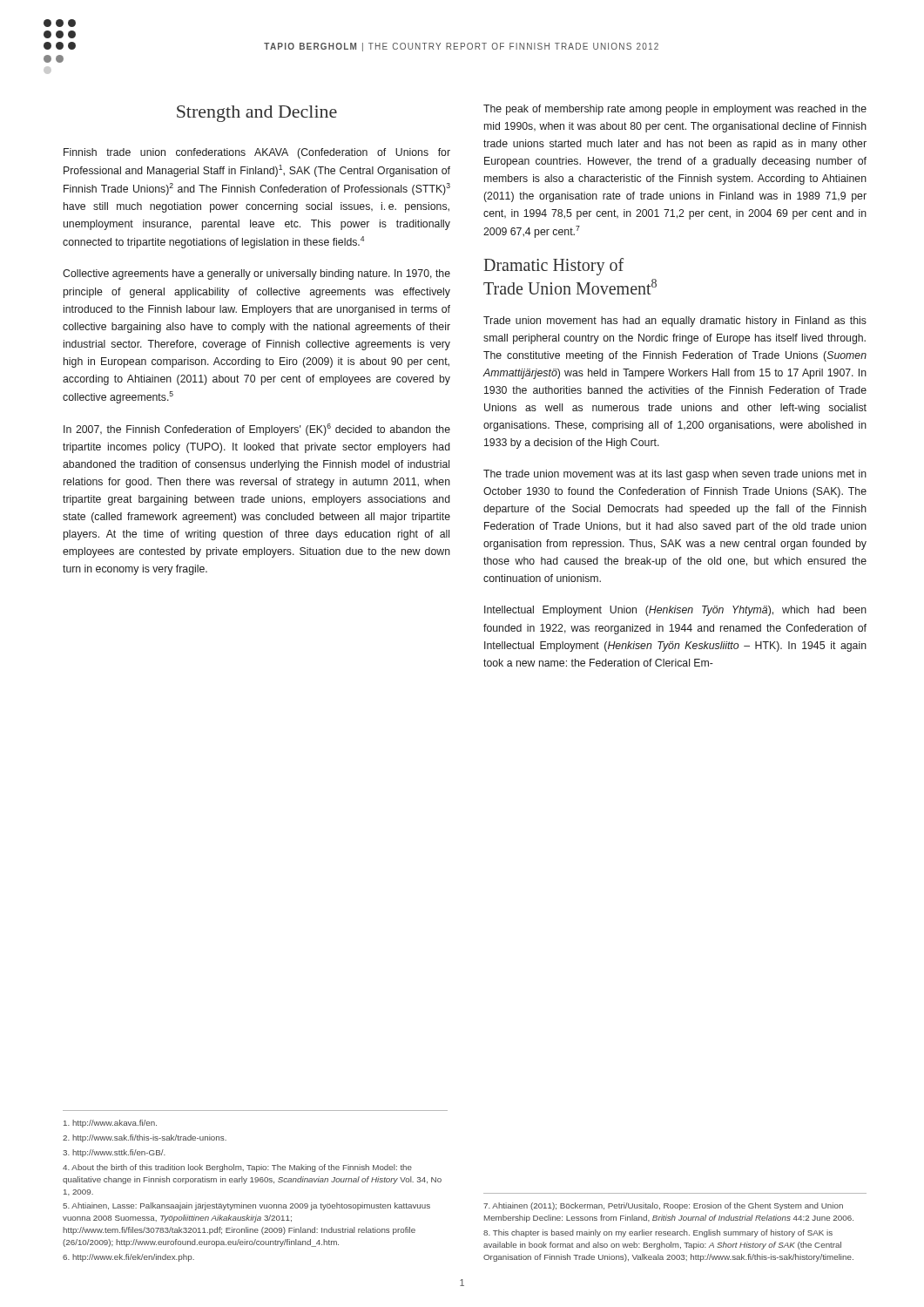924x1307 pixels.
Task: Find the text block with the text "Trade union movement has had an"
Action: (675, 382)
